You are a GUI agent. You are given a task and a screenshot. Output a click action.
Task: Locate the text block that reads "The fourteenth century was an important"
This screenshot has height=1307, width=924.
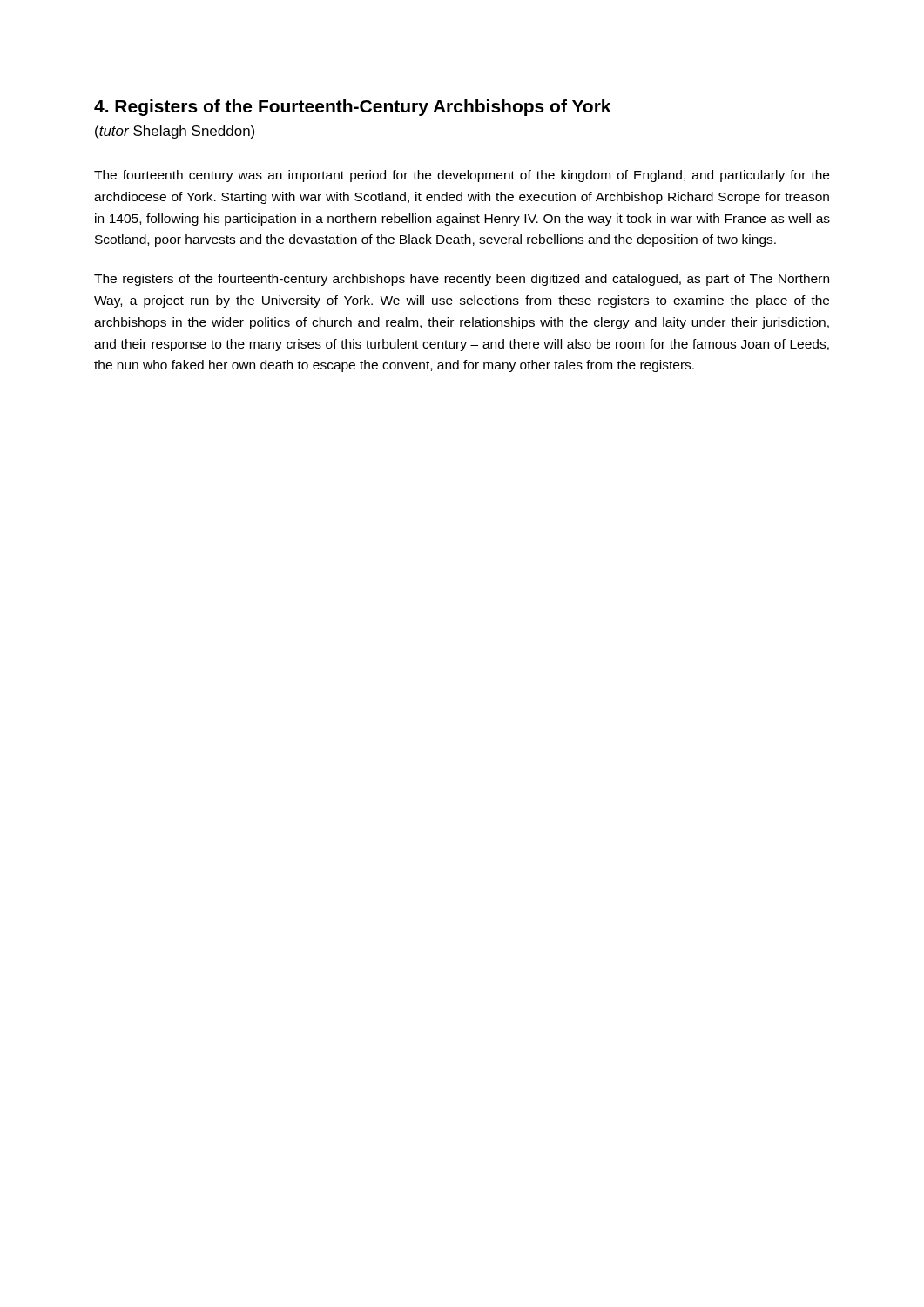[x=462, y=207]
